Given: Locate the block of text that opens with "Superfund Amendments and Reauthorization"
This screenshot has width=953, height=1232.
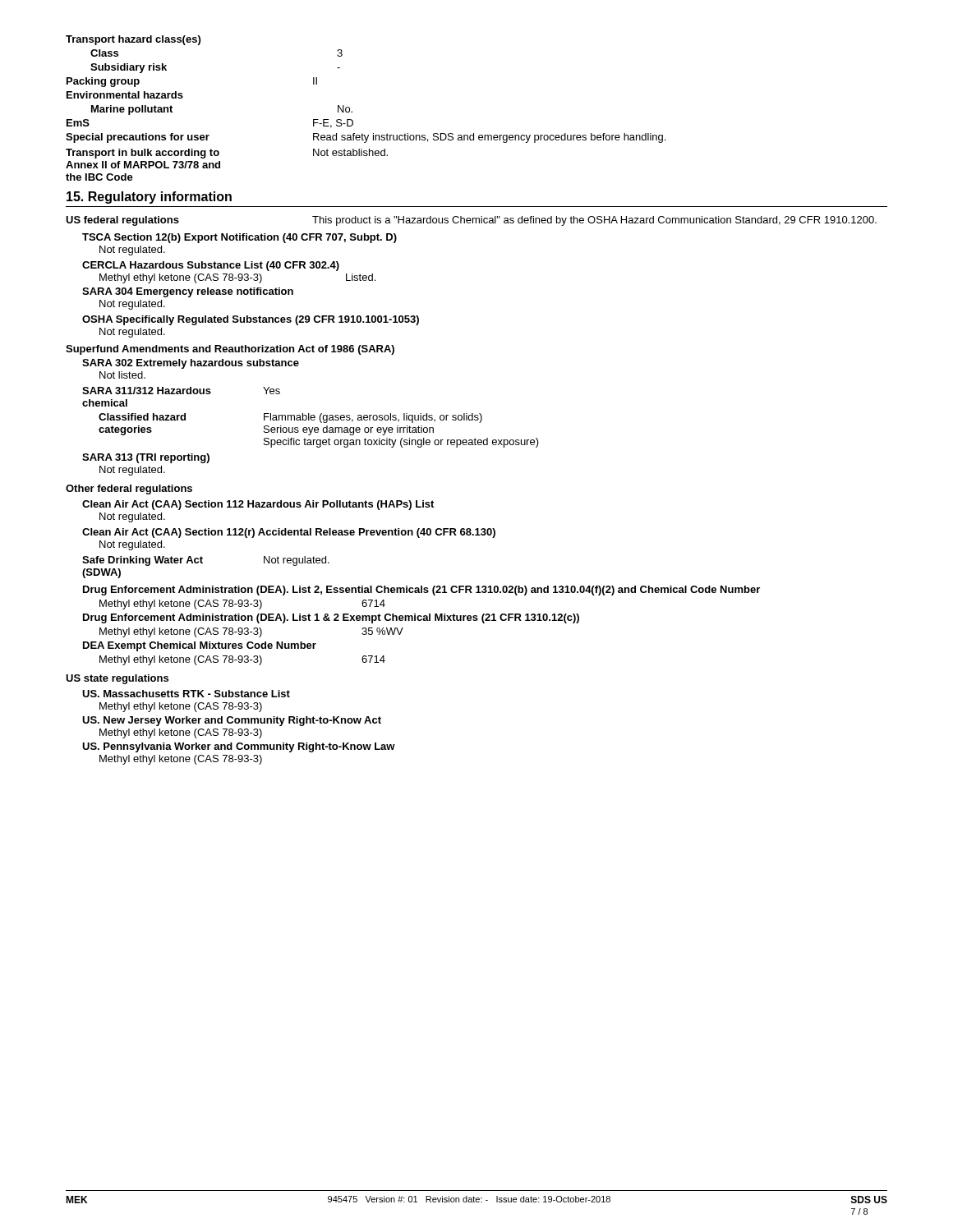Looking at the screenshot, I should (230, 350).
